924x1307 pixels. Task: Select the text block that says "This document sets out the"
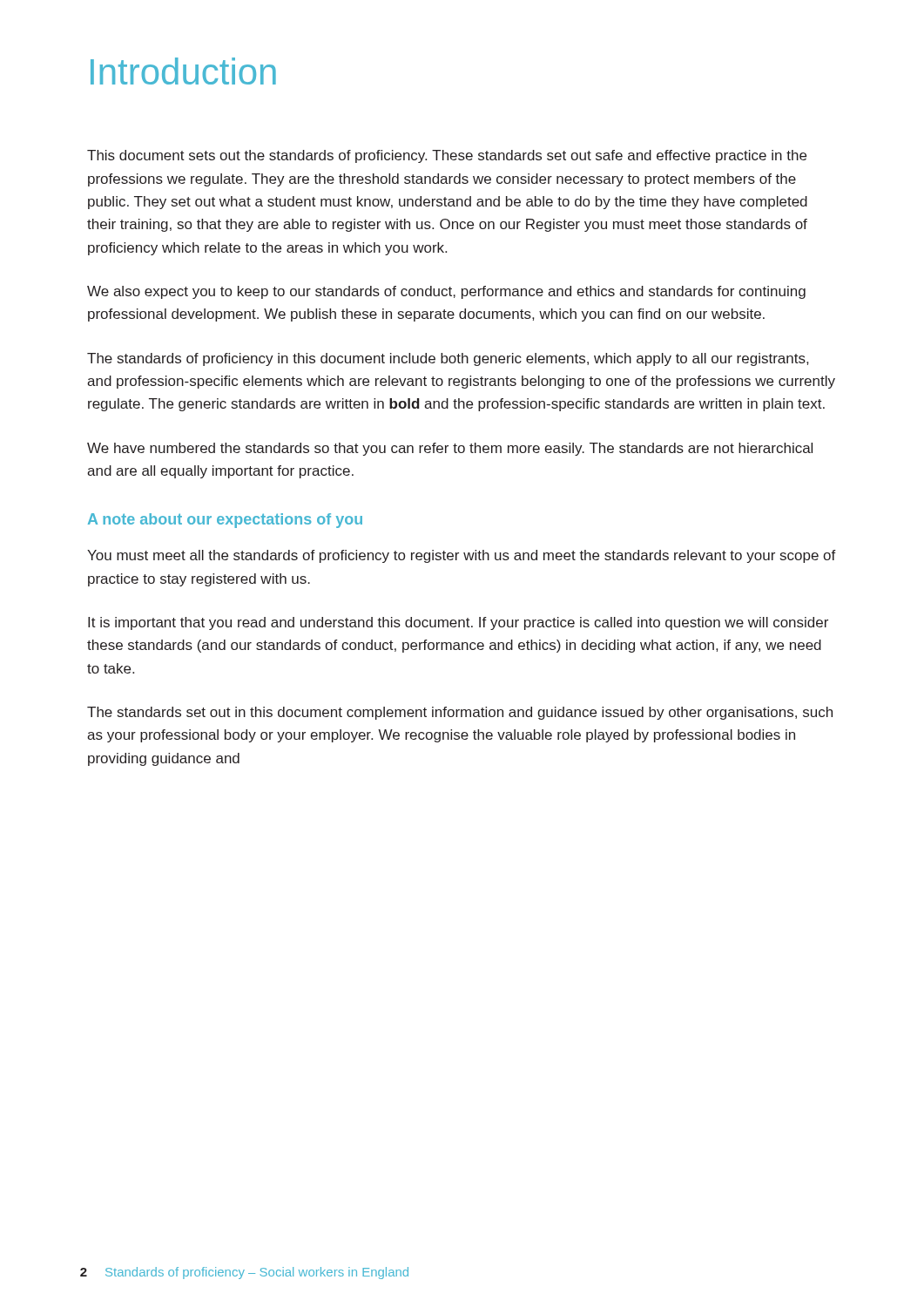click(x=447, y=202)
